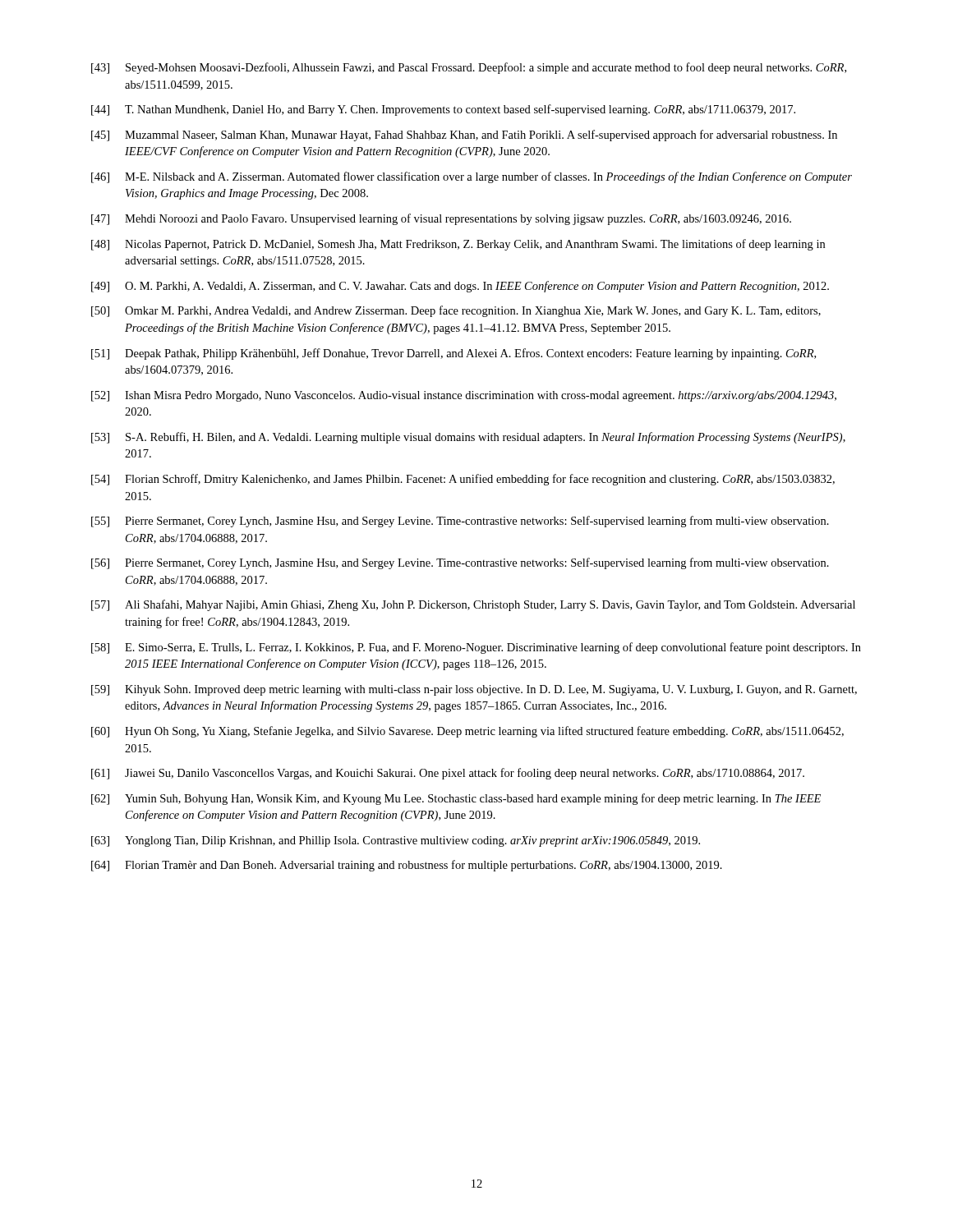Click on the block starting "[45] Muzammal Naseer, Salman"
953x1232 pixels.
pos(476,143)
